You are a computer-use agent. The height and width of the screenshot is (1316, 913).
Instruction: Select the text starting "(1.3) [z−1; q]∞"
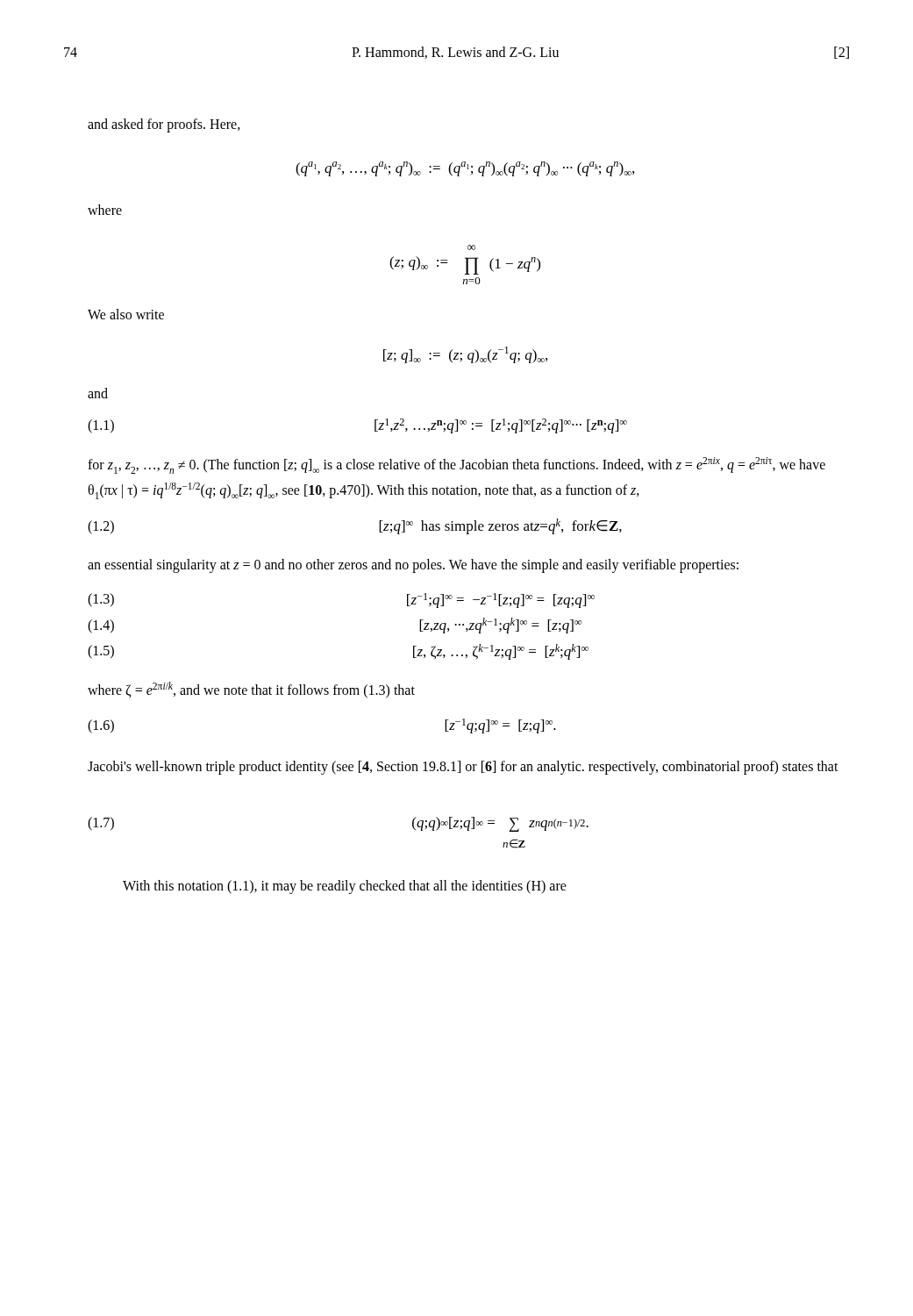coord(465,599)
